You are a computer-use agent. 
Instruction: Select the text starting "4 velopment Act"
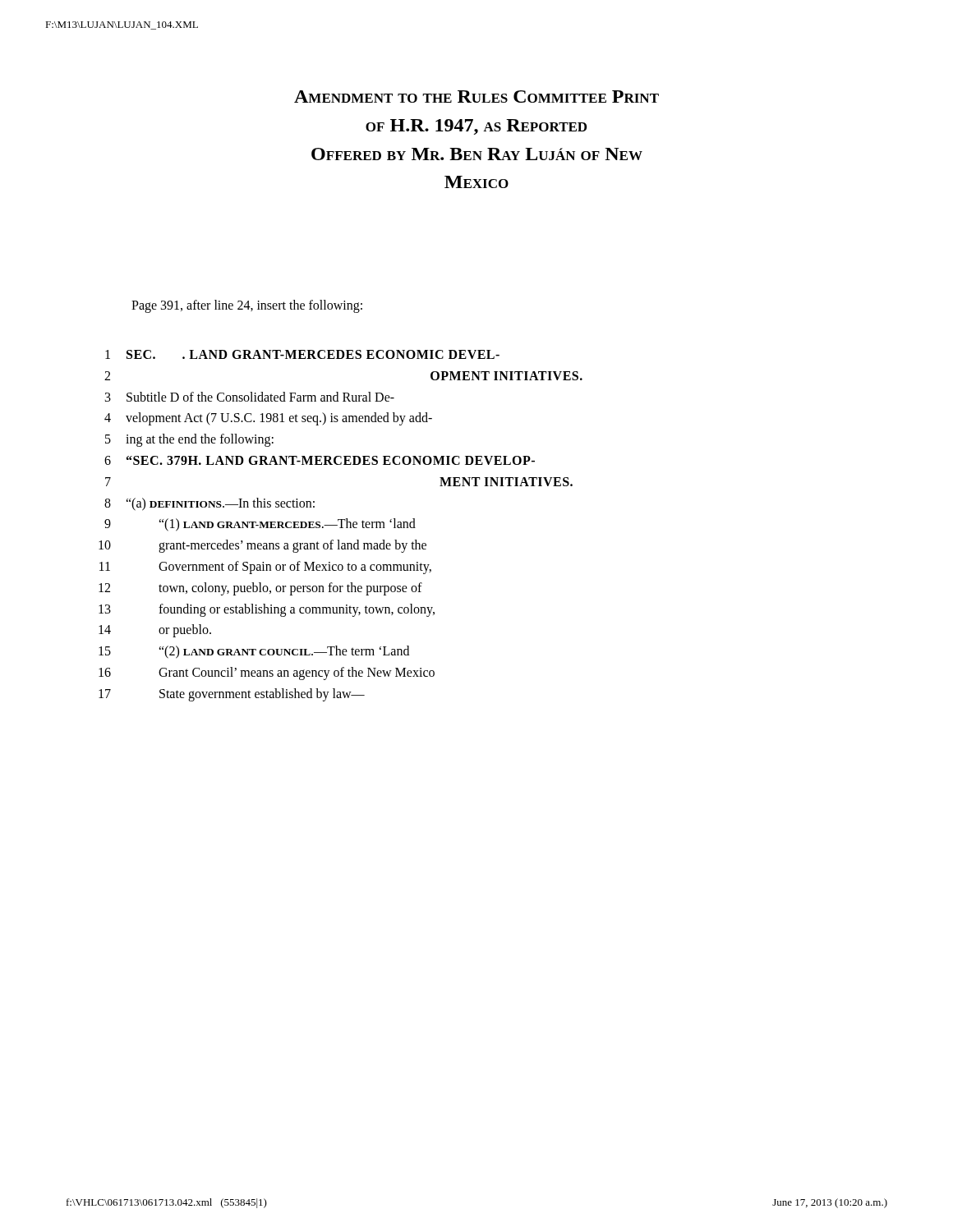coord(268,419)
